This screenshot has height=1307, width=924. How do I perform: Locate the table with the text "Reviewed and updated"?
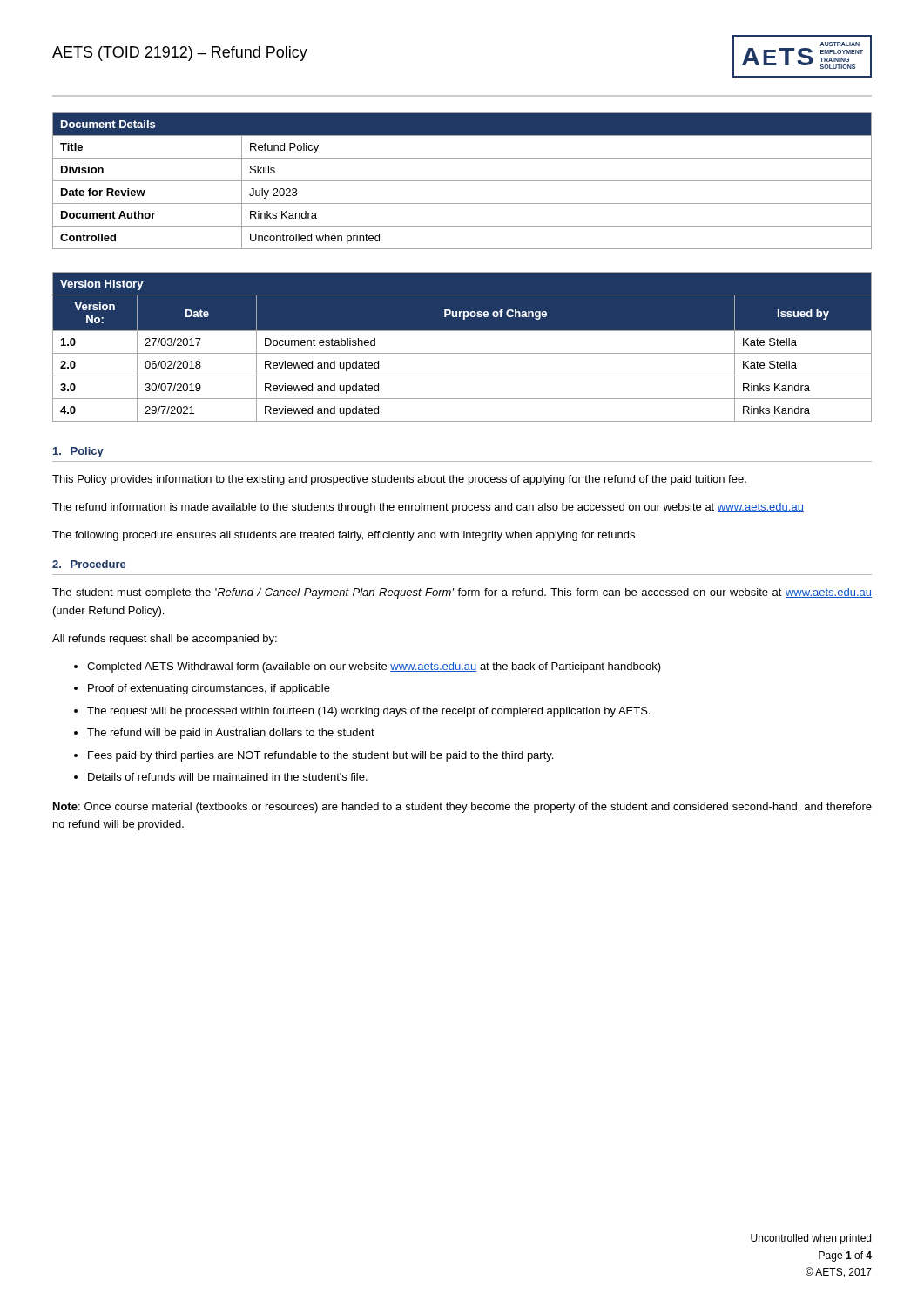(x=462, y=347)
